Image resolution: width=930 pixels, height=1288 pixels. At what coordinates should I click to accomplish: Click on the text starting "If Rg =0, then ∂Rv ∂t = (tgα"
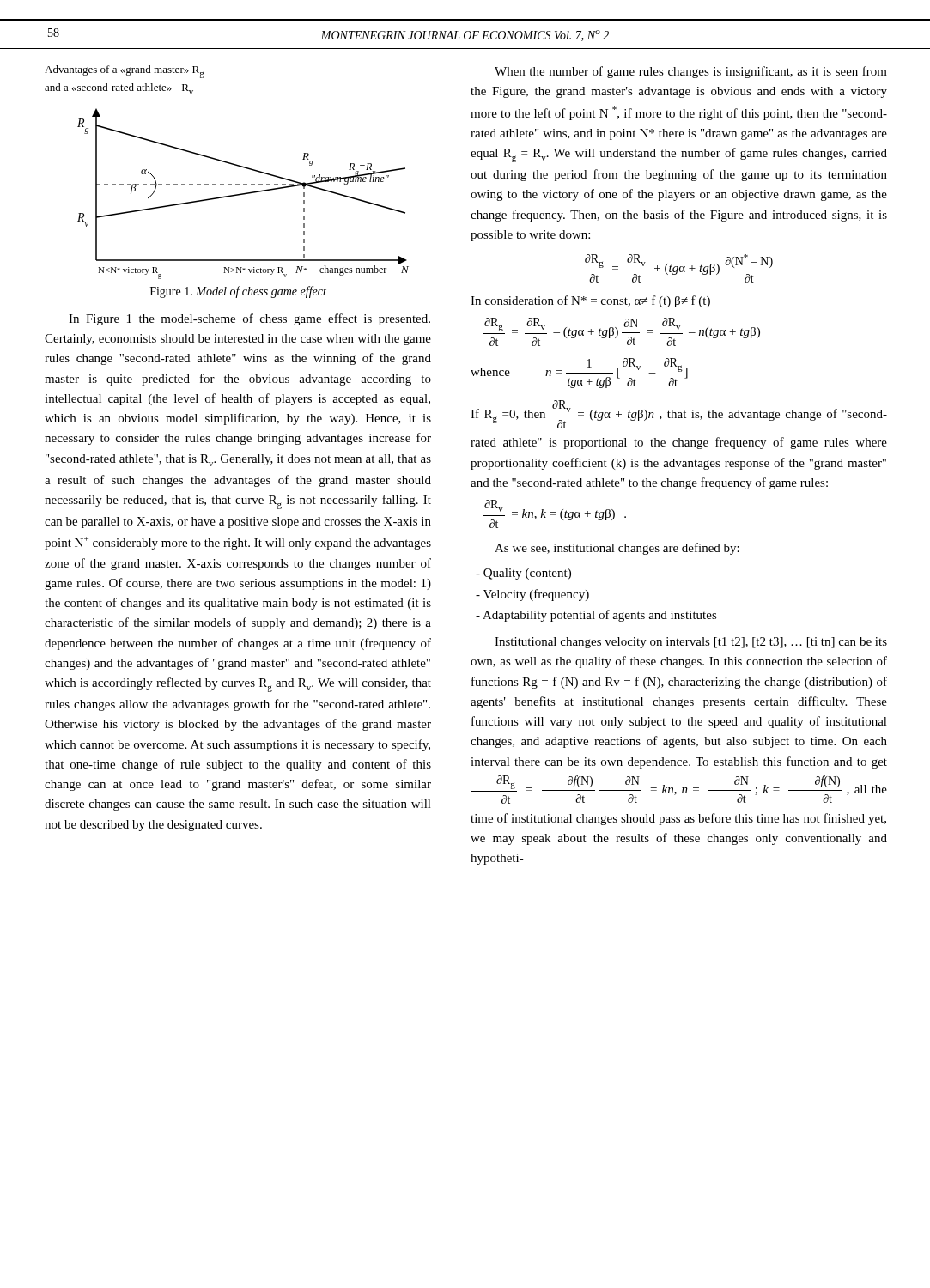(x=679, y=445)
